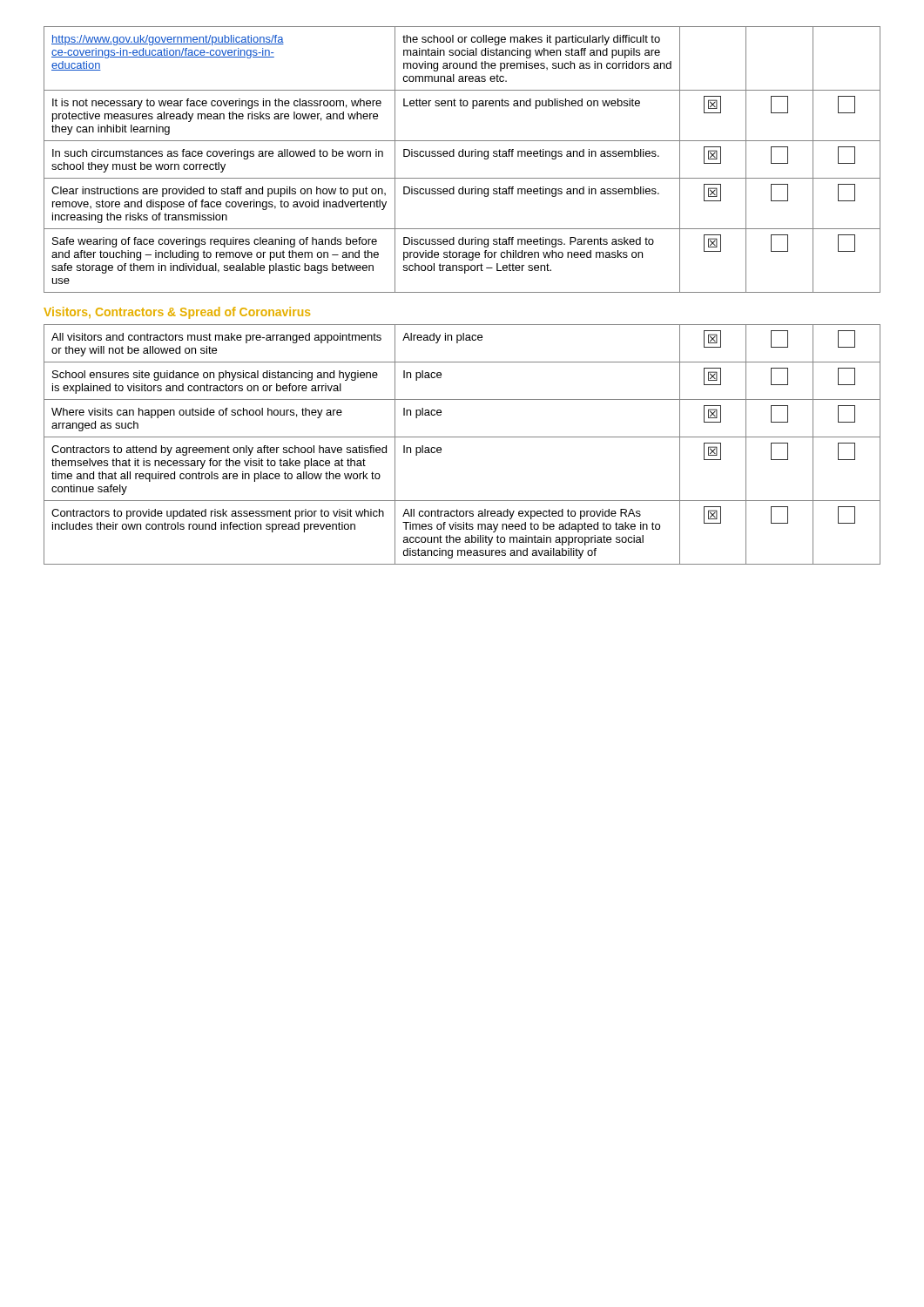Locate the section header that opens with "Visitors, Contractors & Spread"
This screenshot has width=924, height=1307.
point(177,312)
